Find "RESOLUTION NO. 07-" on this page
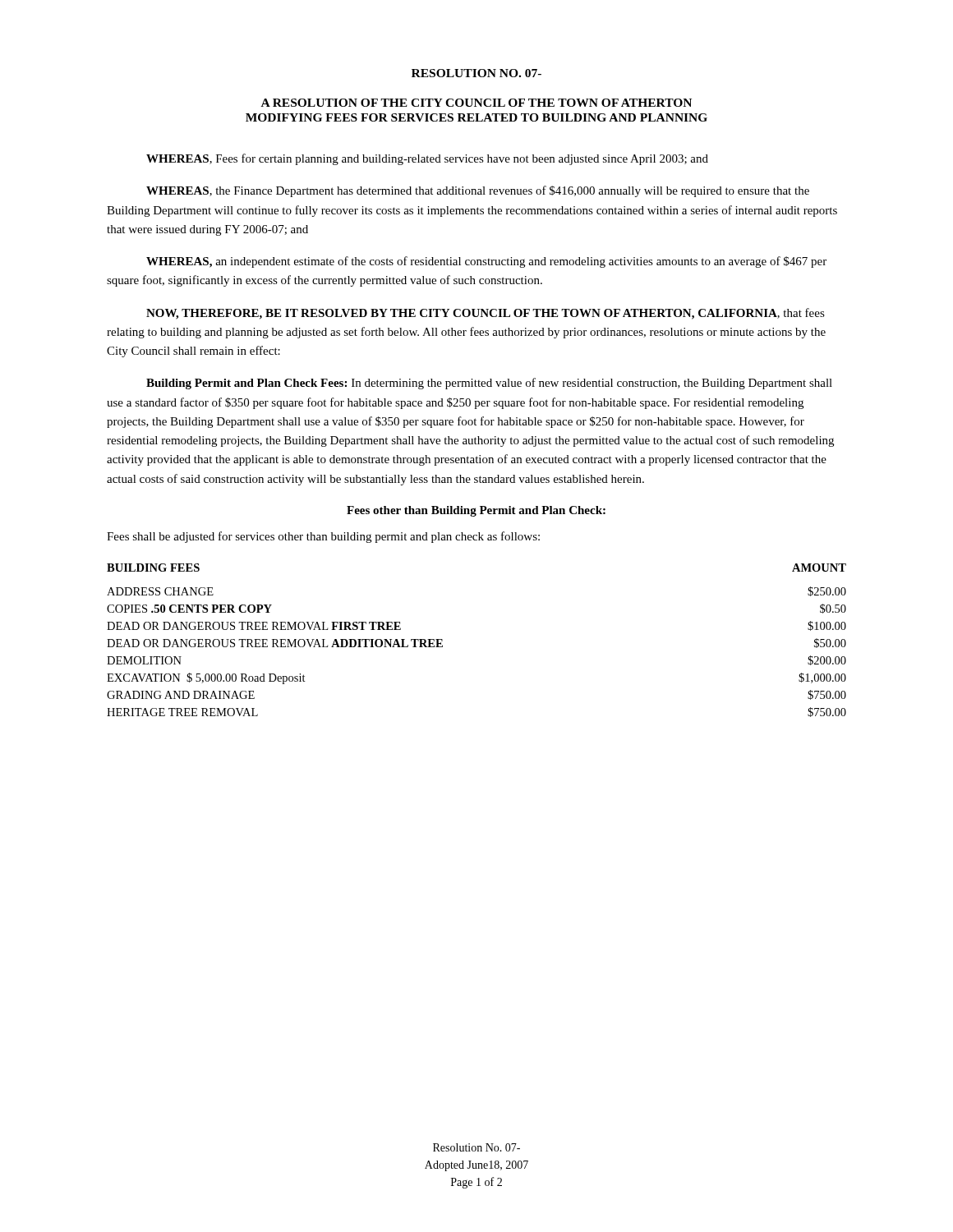Image resolution: width=953 pixels, height=1232 pixels. 476,73
